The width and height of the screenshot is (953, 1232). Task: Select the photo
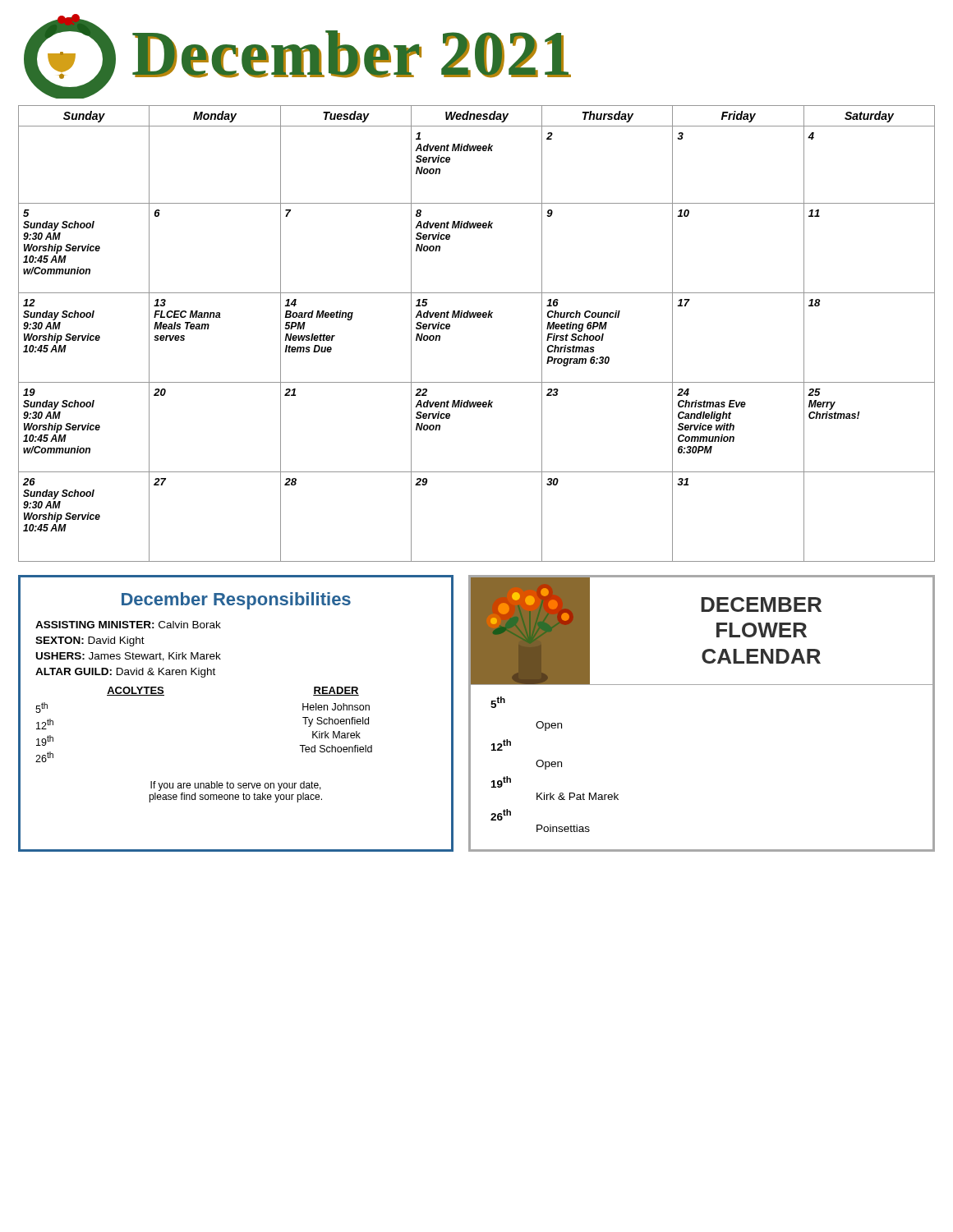pos(530,631)
